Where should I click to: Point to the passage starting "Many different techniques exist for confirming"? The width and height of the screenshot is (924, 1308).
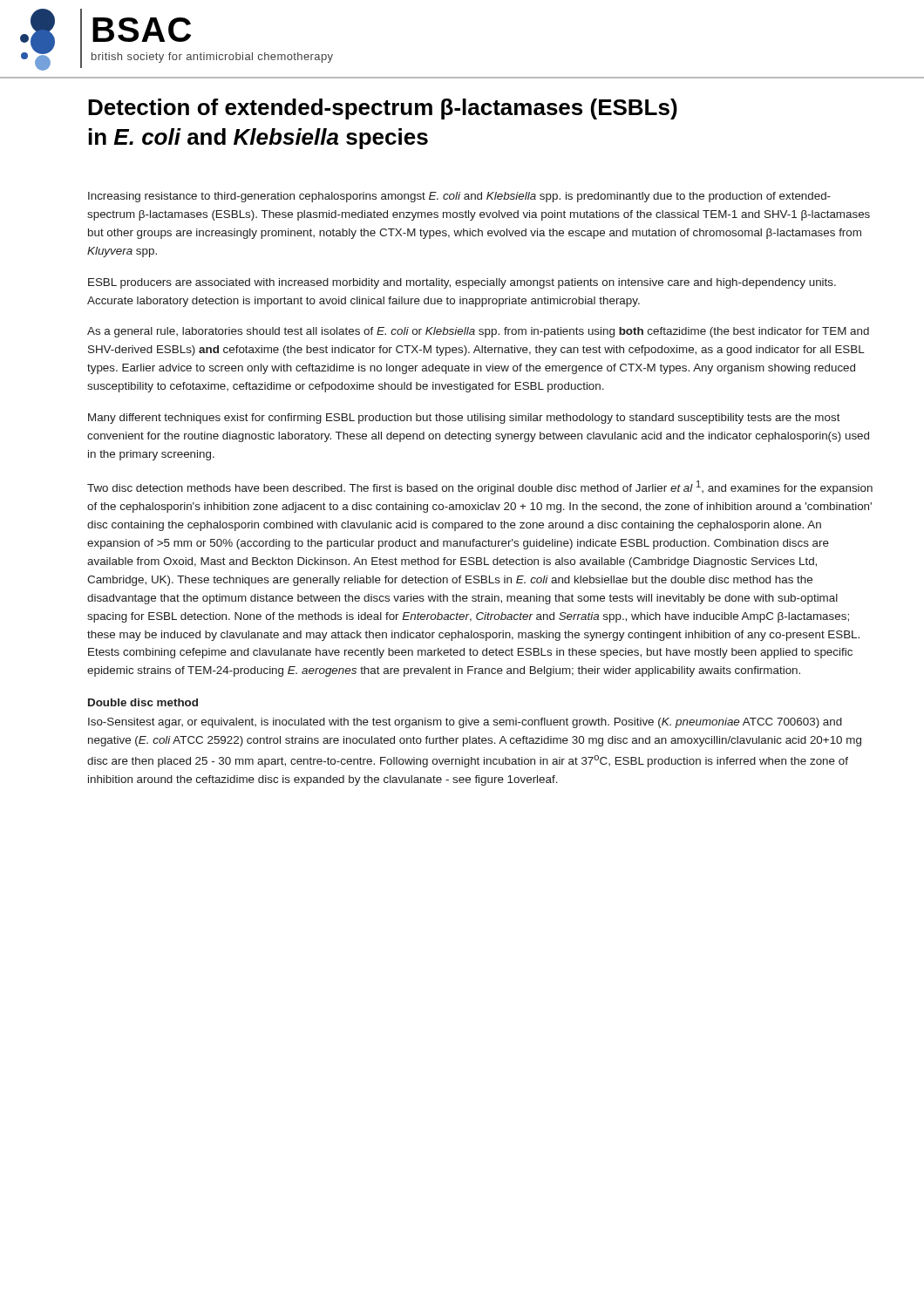coord(479,435)
